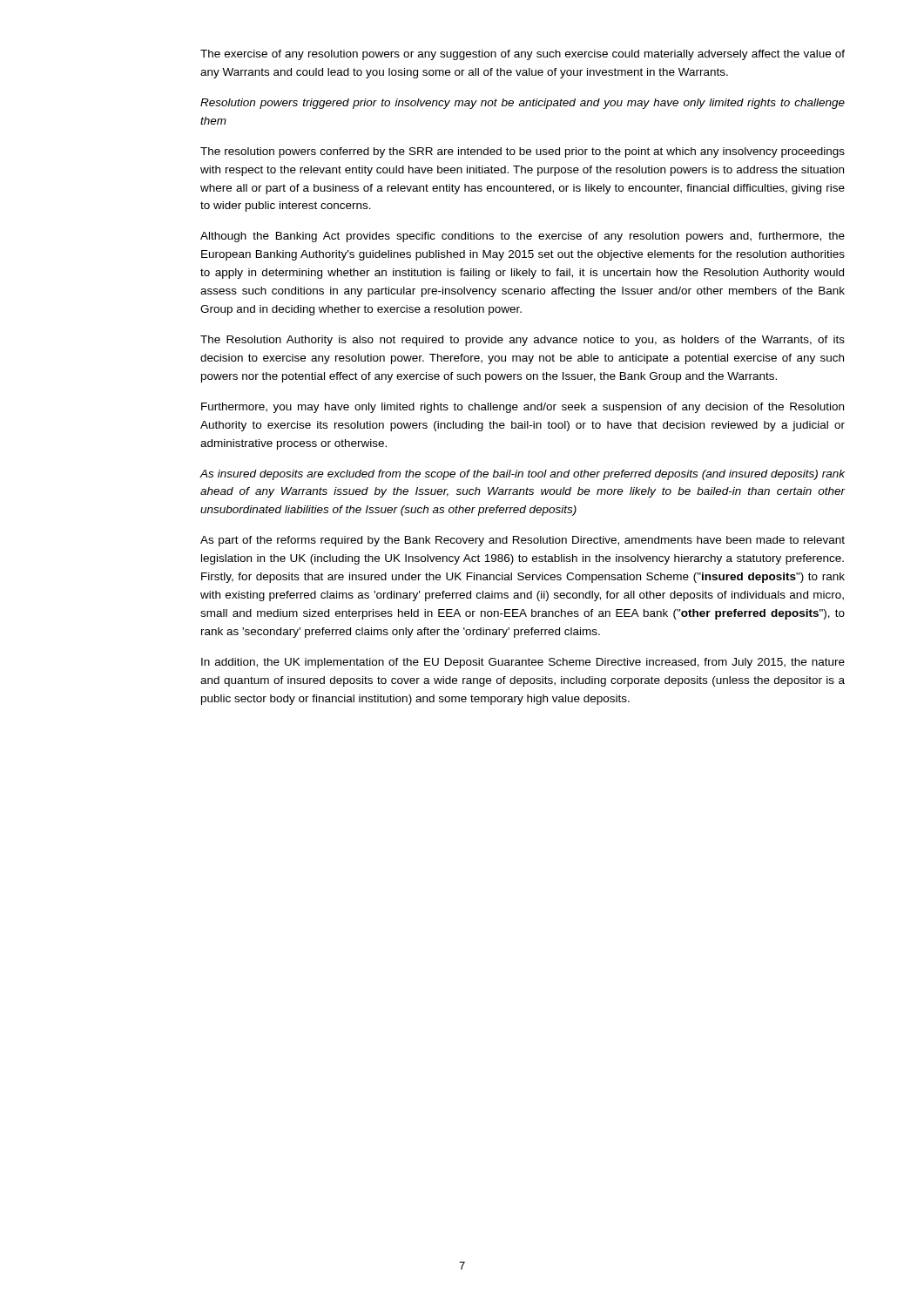Point to the block beginning "As part of the reforms required by the"
Image resolution: width=924 pixels, height=1307 pixels.
[x=523, y=586]
